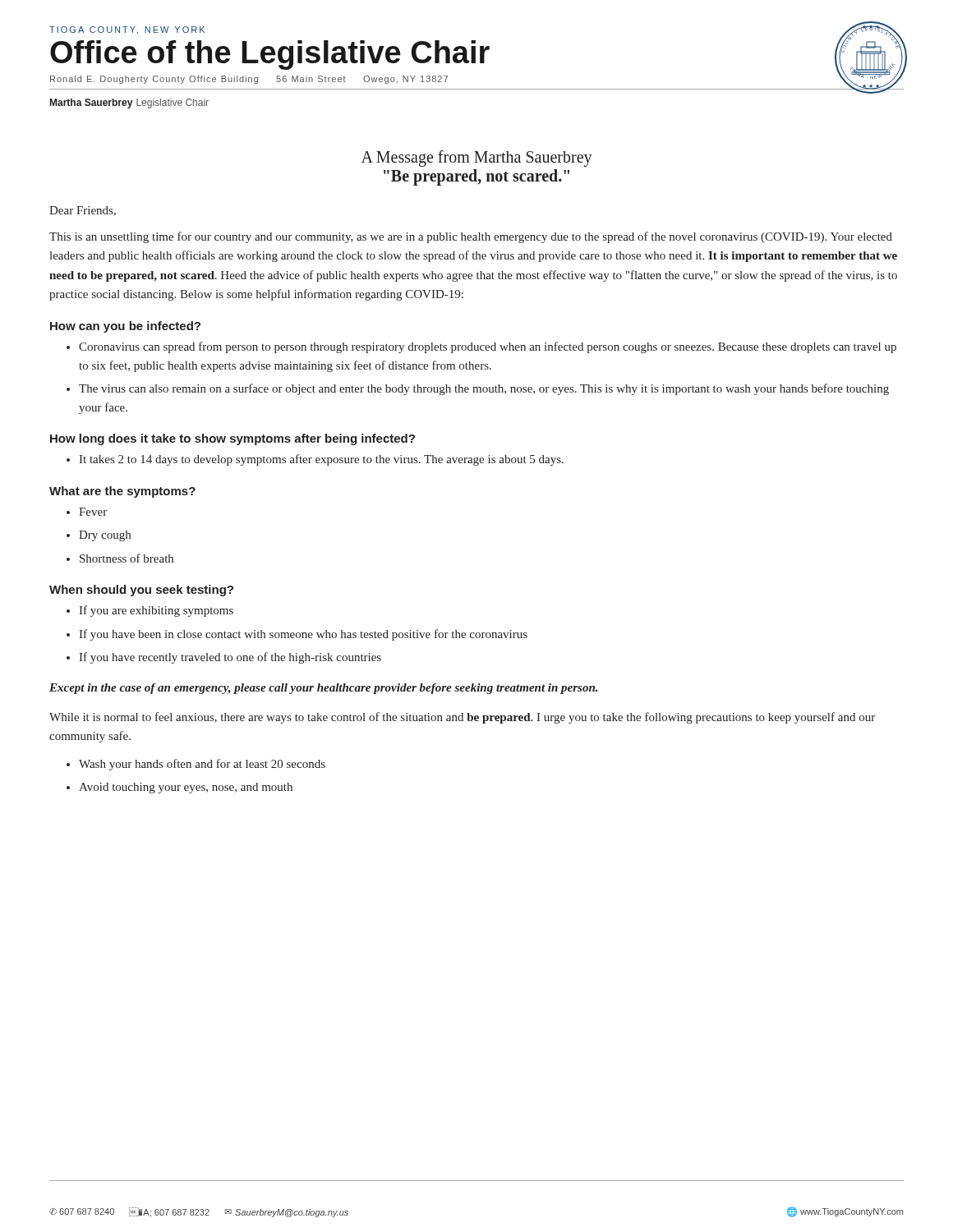
Task: Find the section header that says "What are the symptoms?"
Action: tap(123, 490)
